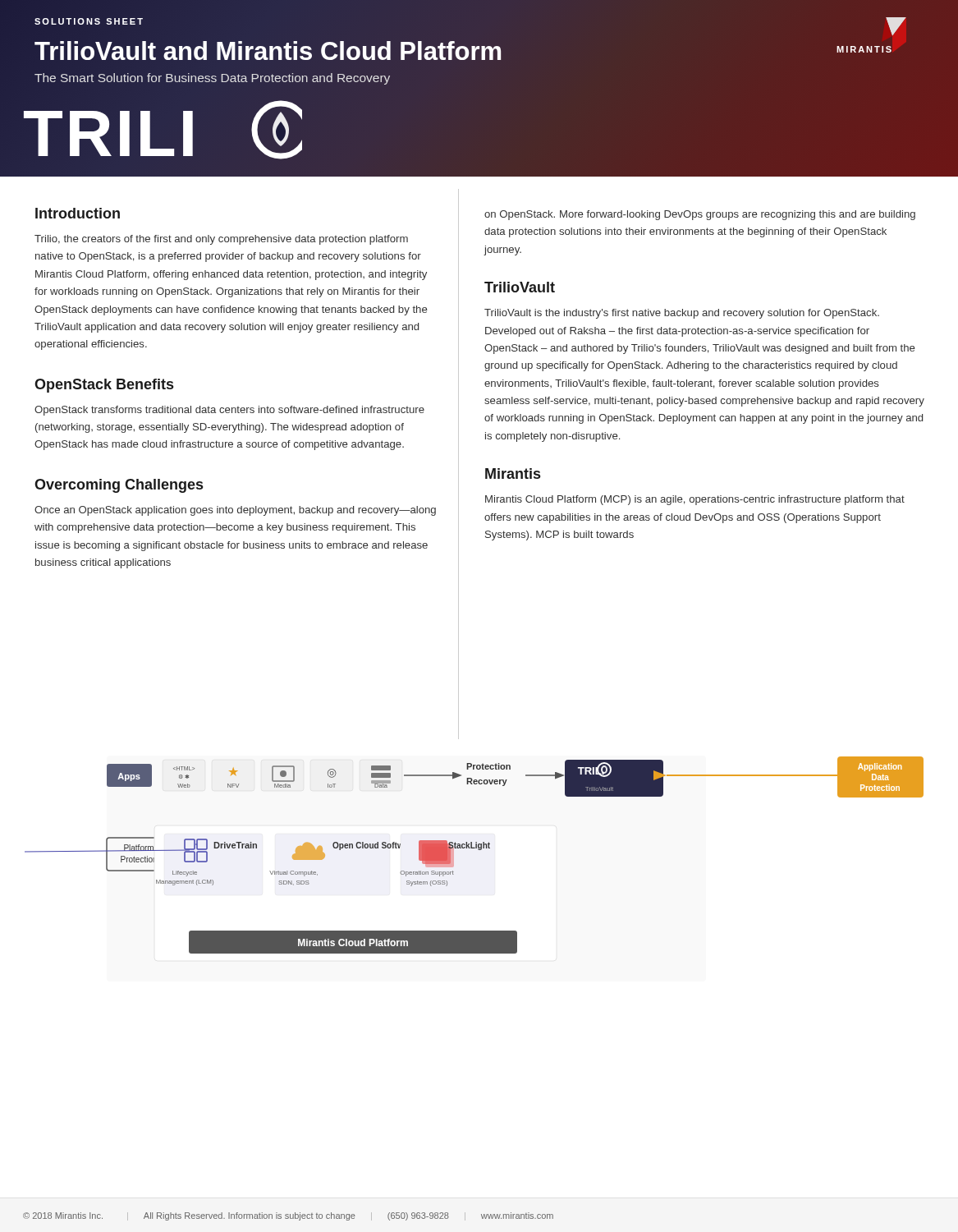
Task: Find the text block with the text "TrilioVault is the industry's first native"
Action: click(704, 374)
